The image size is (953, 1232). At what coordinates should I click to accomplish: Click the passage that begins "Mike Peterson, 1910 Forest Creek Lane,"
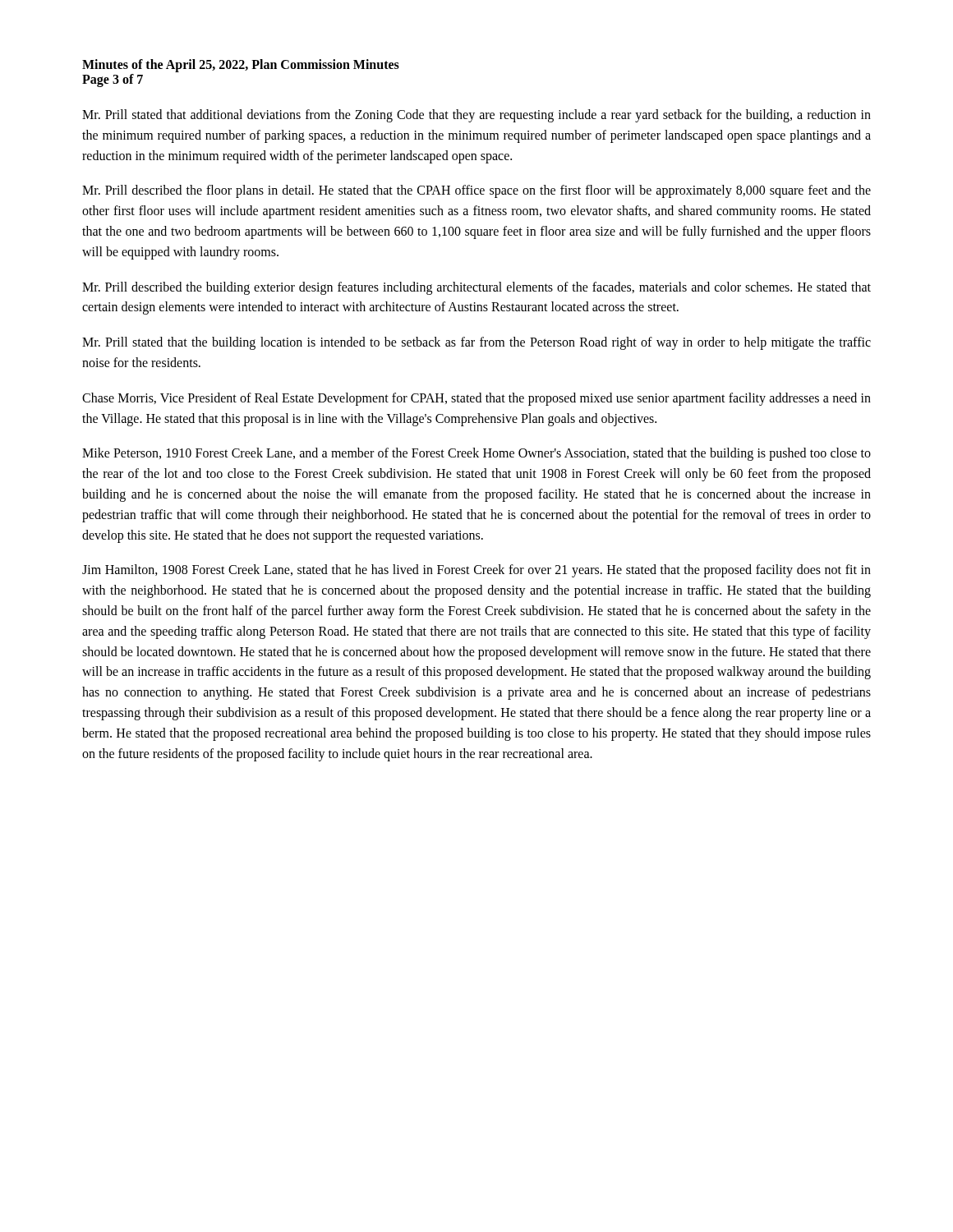tap(476, 494)
